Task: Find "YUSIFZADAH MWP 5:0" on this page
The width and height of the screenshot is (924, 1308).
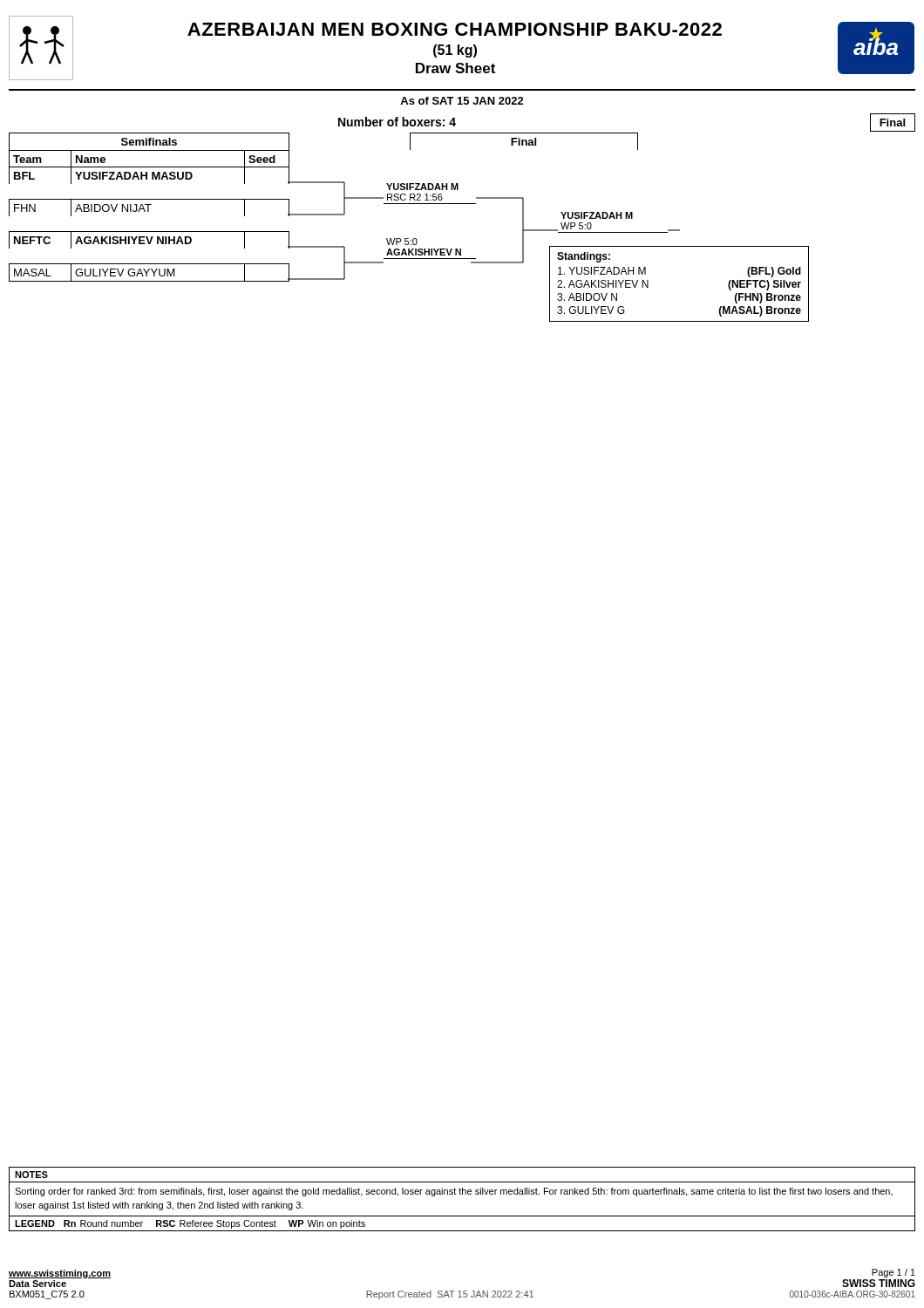Action: tap(597, 221)
